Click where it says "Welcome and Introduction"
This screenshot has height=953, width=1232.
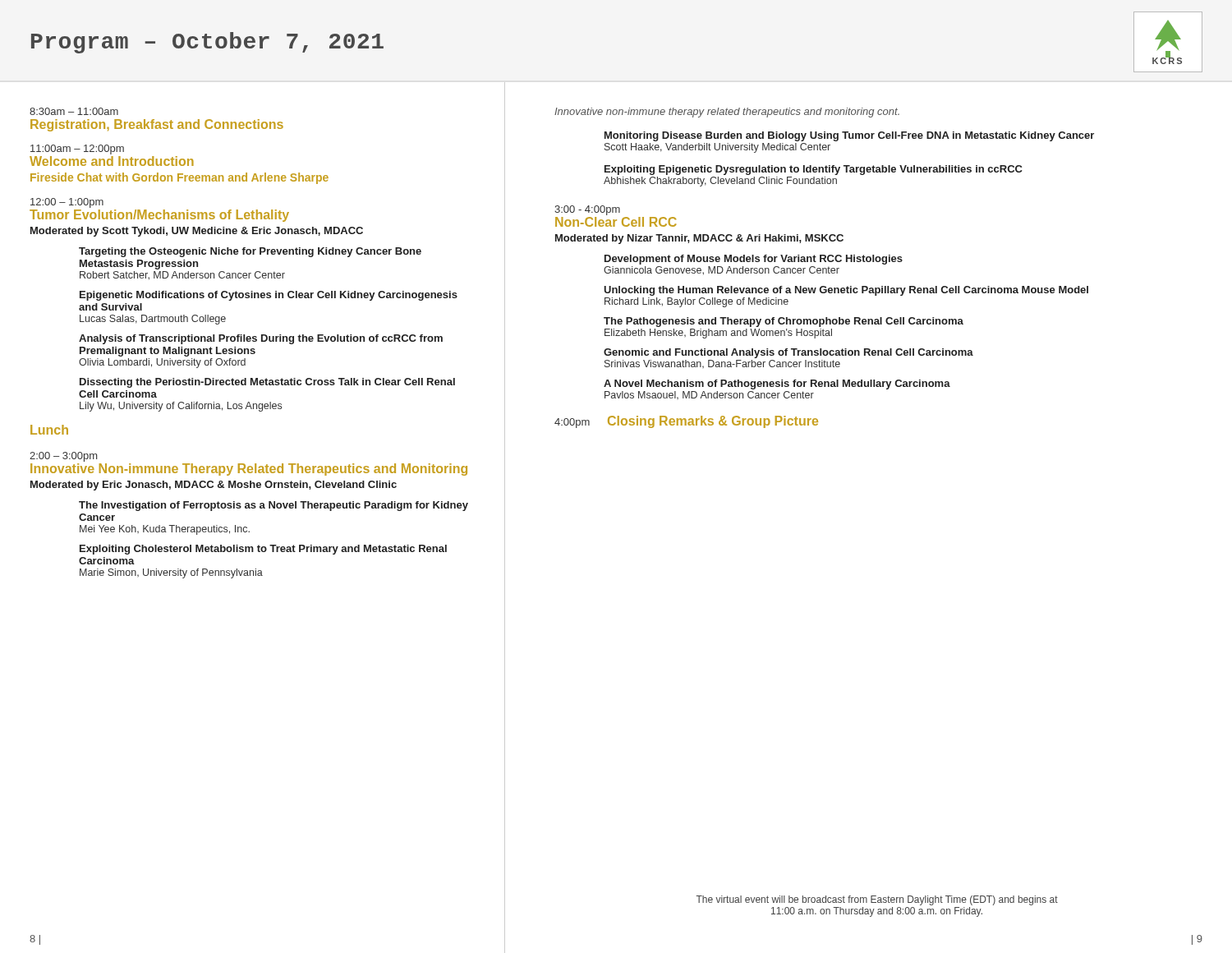112,161
